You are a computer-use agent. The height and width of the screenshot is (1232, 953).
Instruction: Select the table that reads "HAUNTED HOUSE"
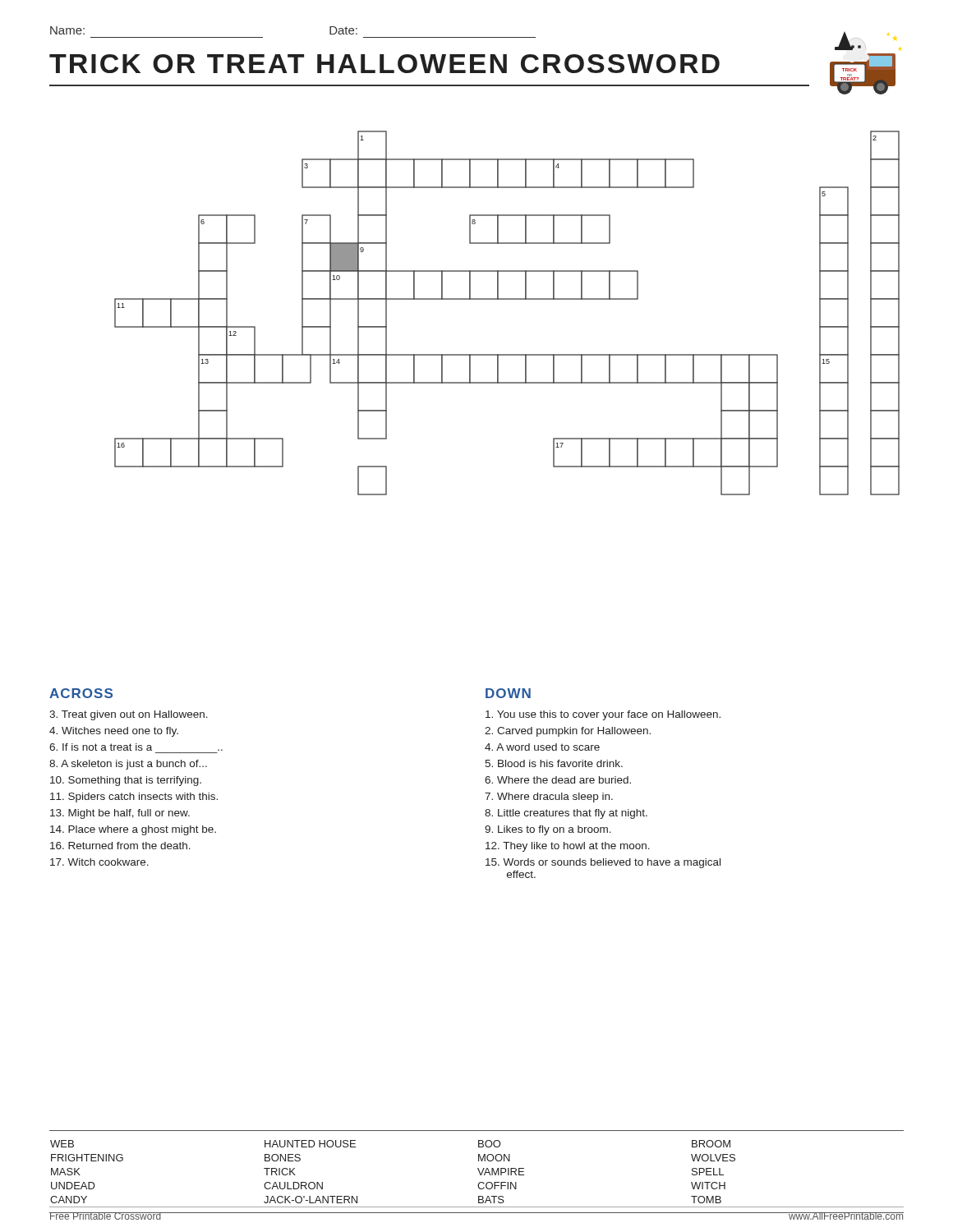pos(476,1172)
